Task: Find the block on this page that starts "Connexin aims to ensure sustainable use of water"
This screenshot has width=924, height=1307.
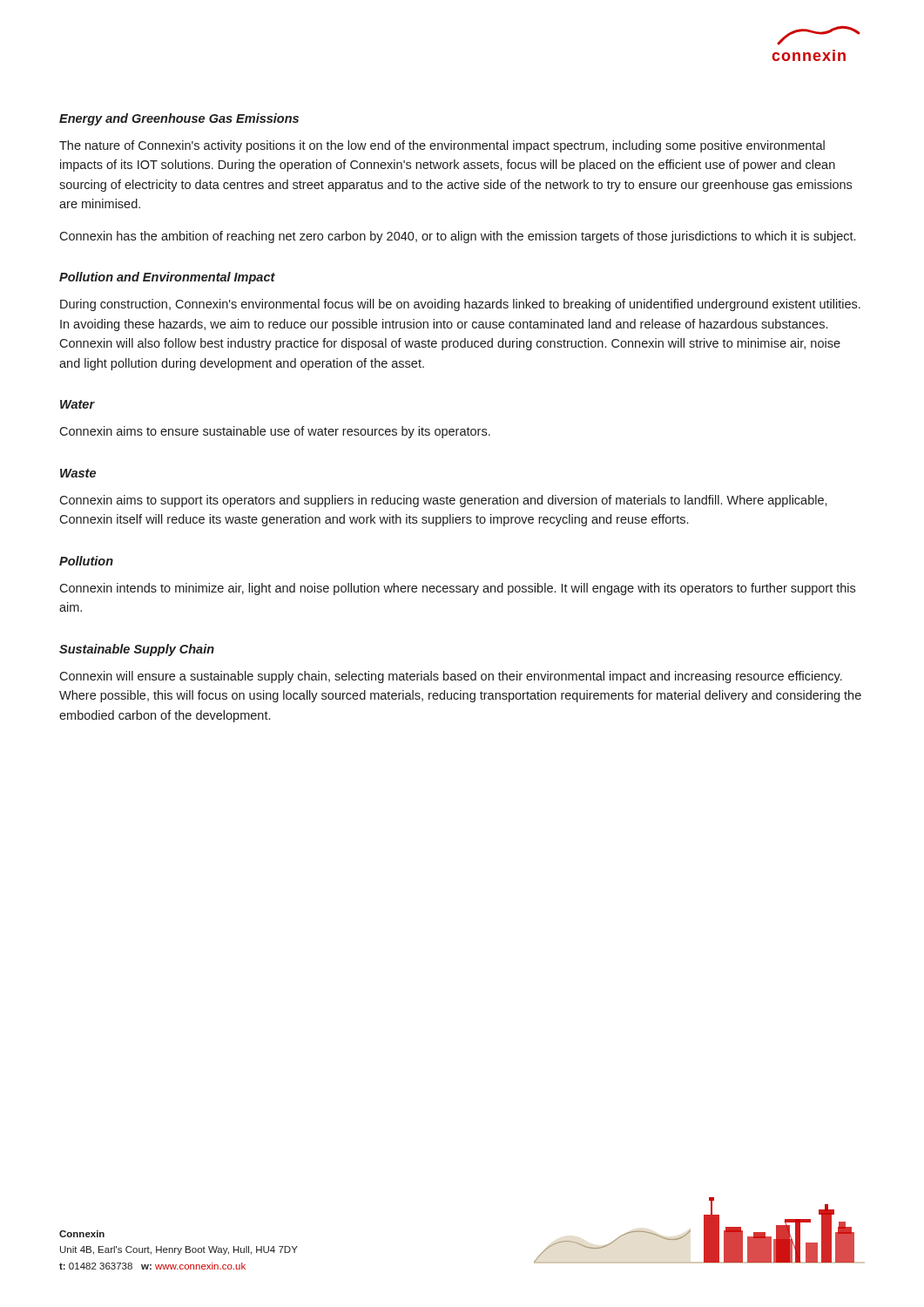Action: [275, 432]
